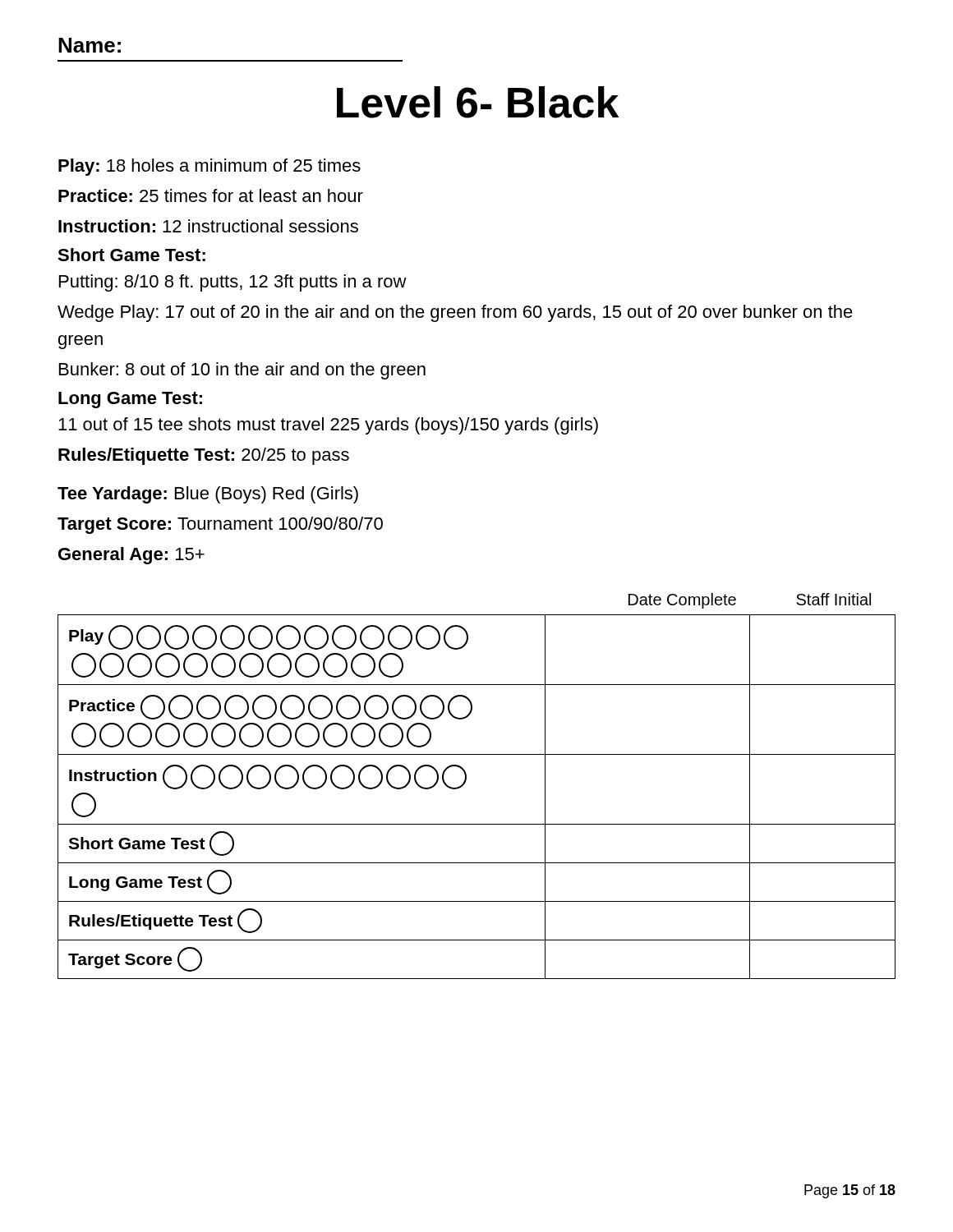The image size is (953, 1232).
Task: Navigate to the text block starting "Level 6- Black"
Action: click(x=476, y=103)
